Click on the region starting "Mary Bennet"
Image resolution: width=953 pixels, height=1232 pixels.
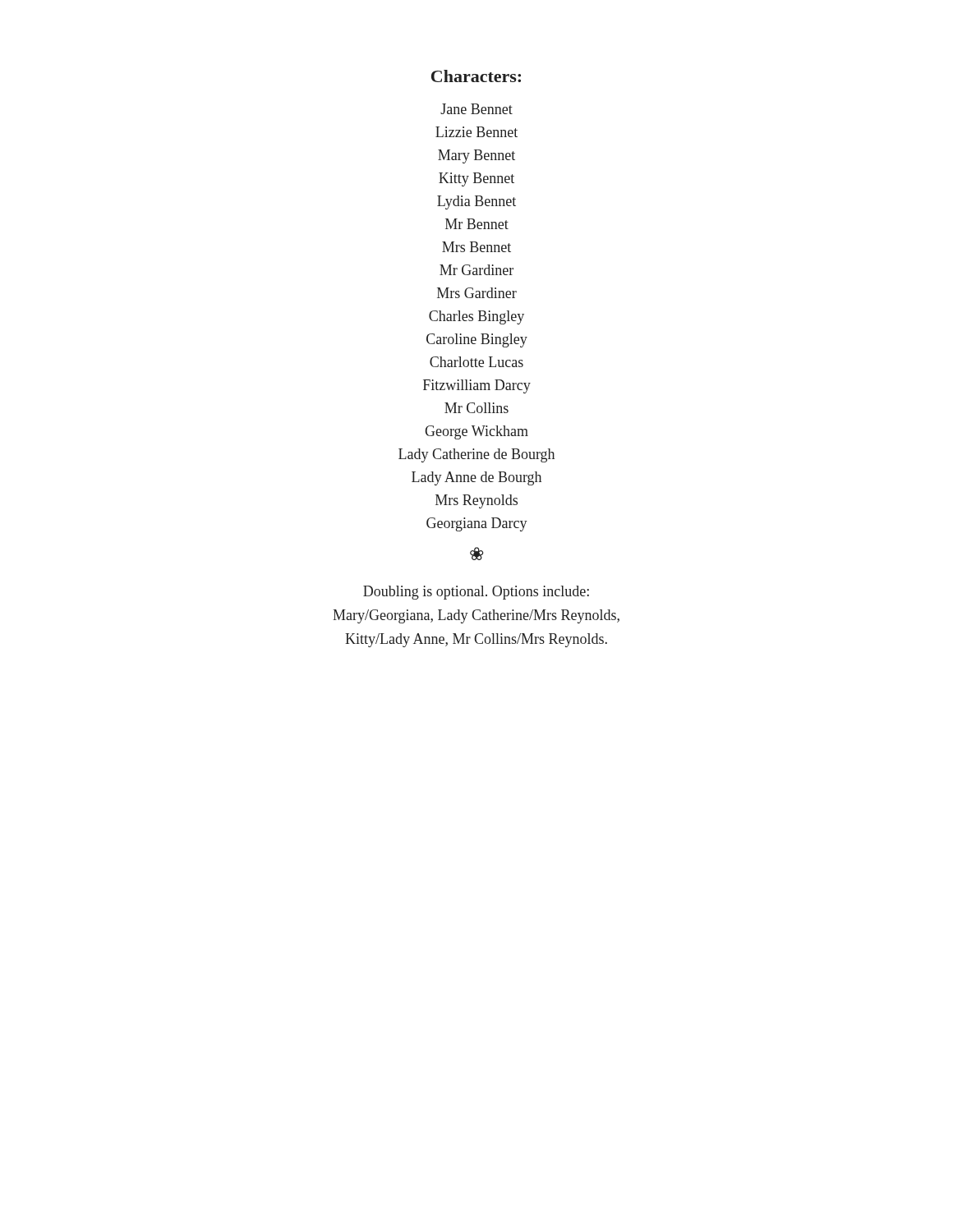coord(476,155)
